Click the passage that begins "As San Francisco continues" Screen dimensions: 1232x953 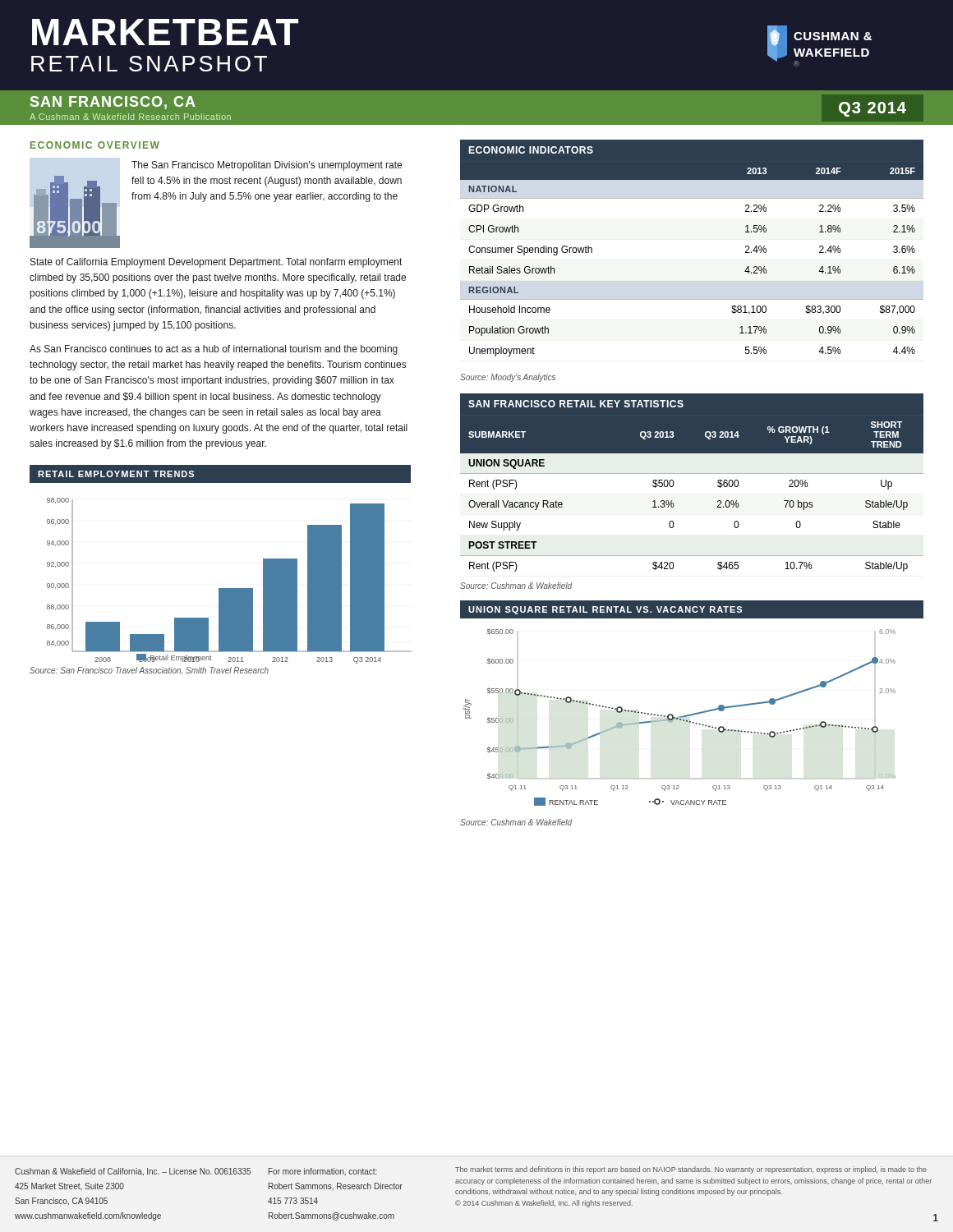coord(219,396)
